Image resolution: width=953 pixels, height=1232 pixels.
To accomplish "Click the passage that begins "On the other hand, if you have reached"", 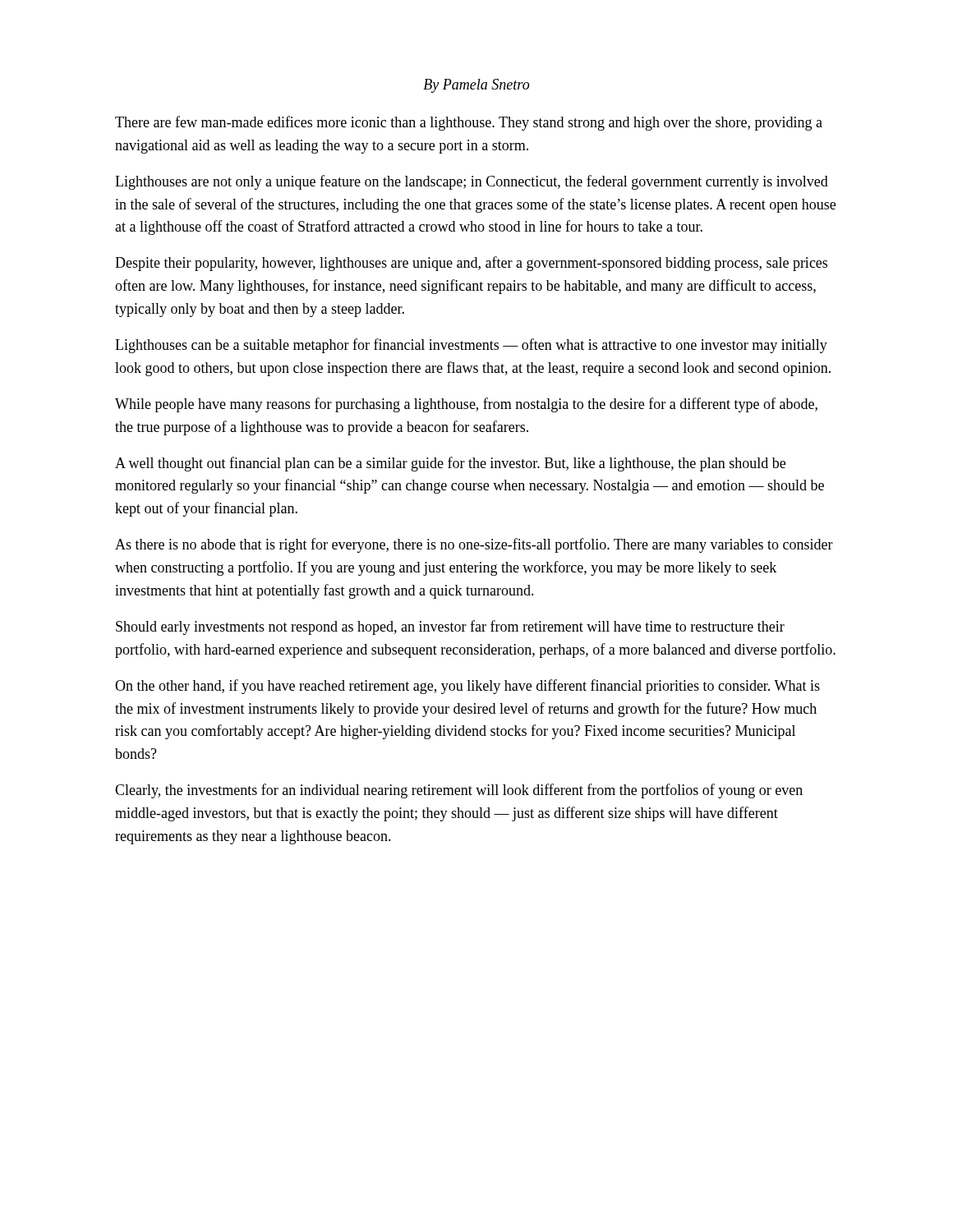I will [467, 720].
